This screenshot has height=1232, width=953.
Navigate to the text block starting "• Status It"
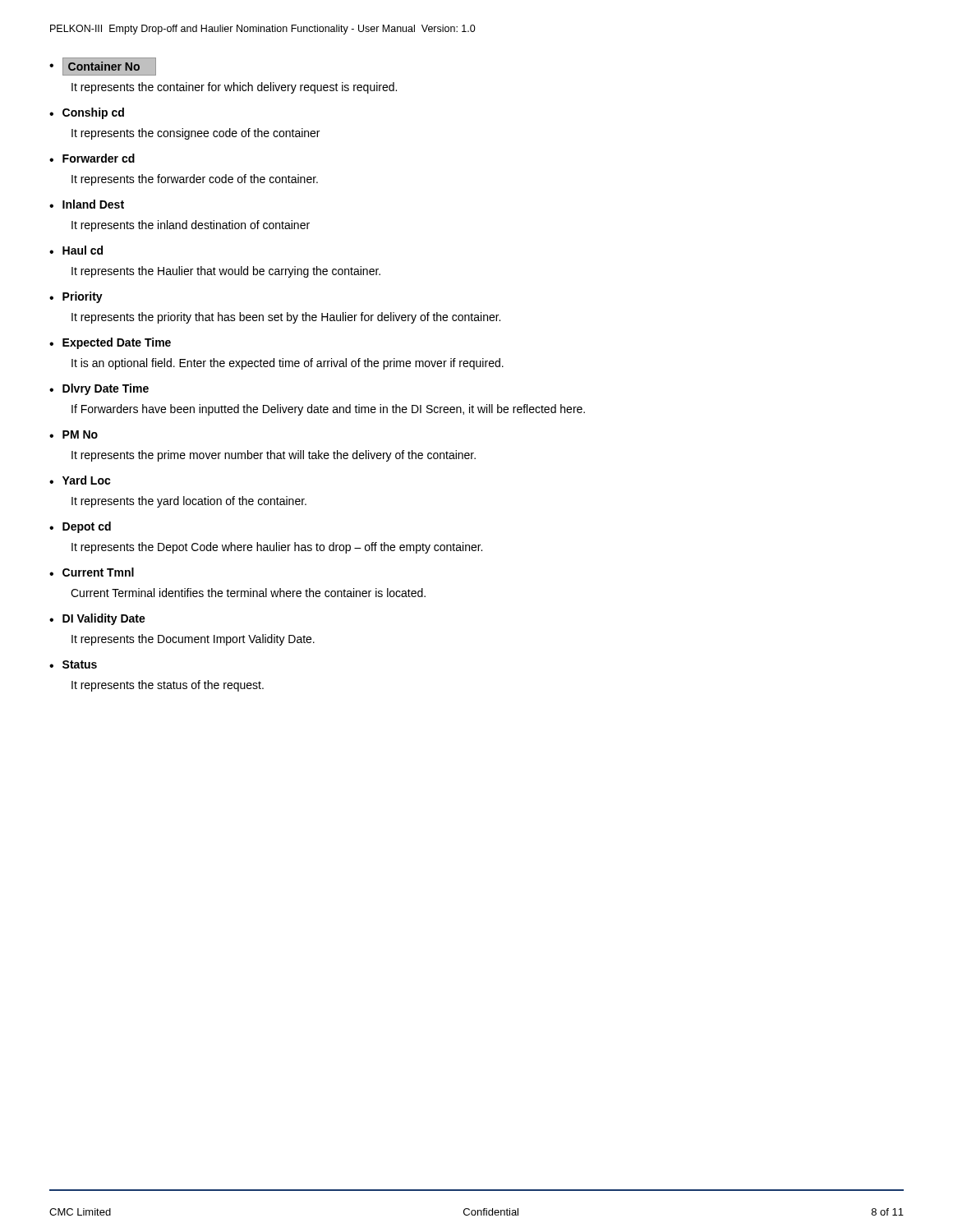tap(73, 664)
